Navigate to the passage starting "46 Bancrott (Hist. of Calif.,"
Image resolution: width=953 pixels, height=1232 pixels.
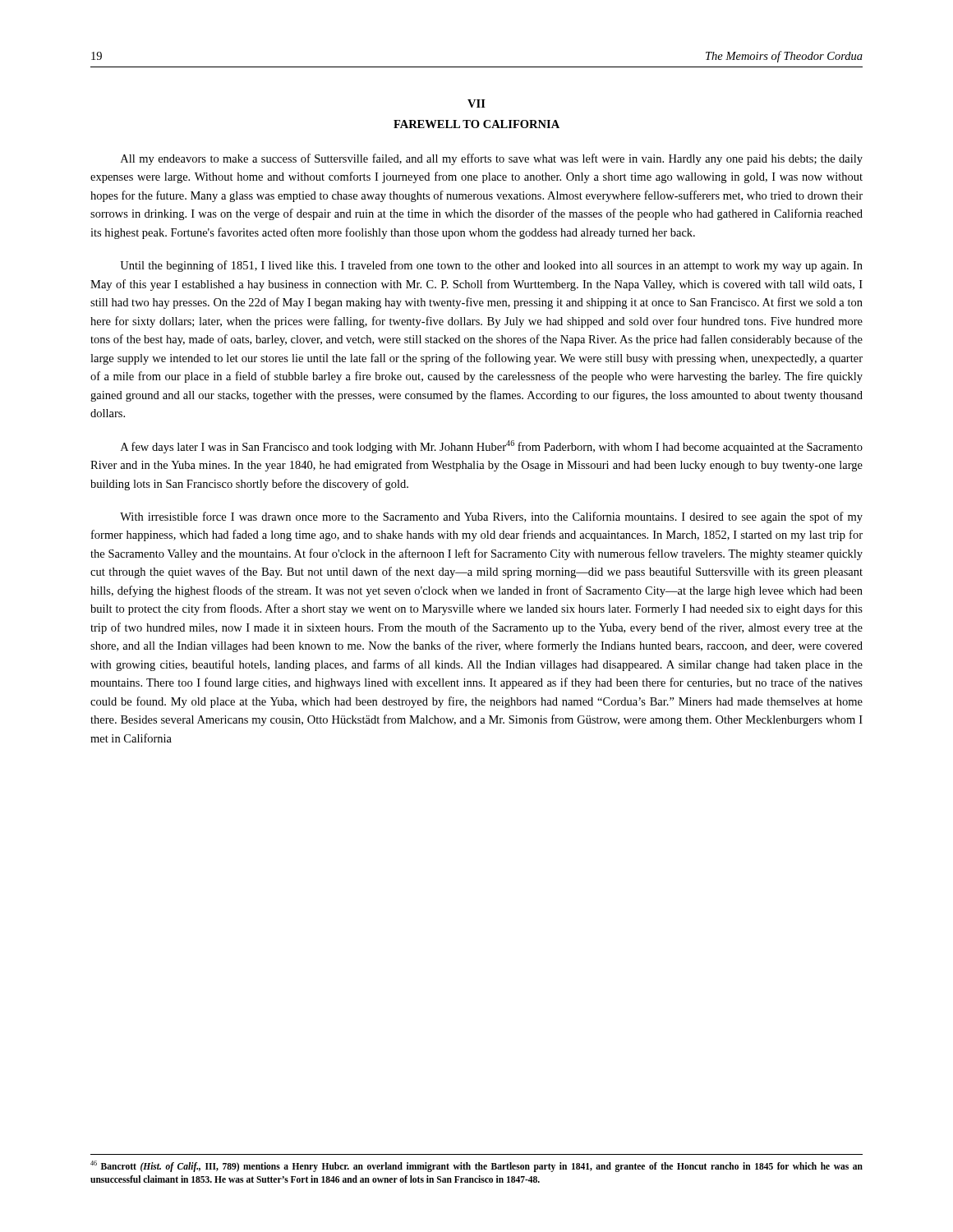pos(476,1172)
